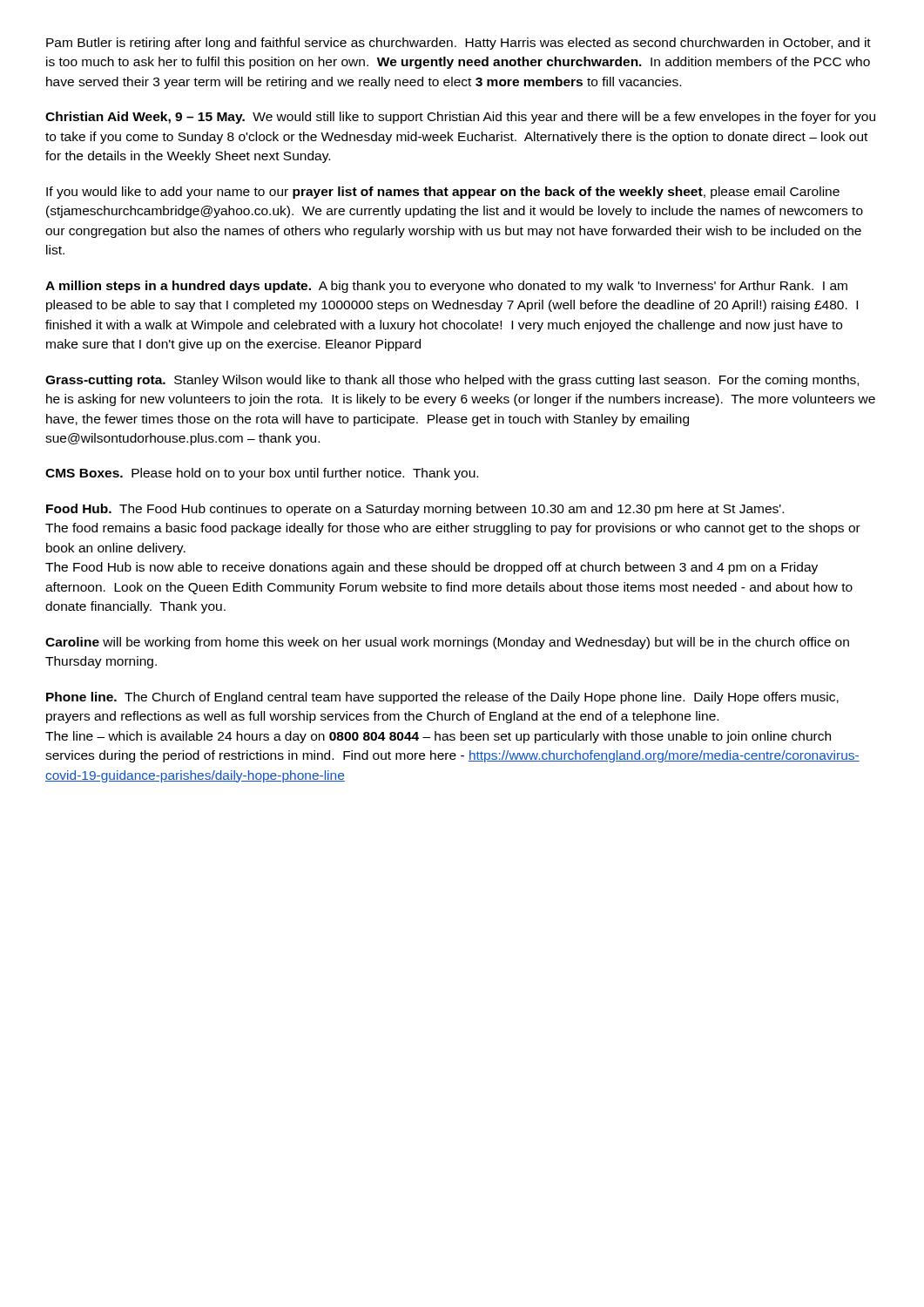Select the element starting "A million steps in a"

click(x=452, y=314)
